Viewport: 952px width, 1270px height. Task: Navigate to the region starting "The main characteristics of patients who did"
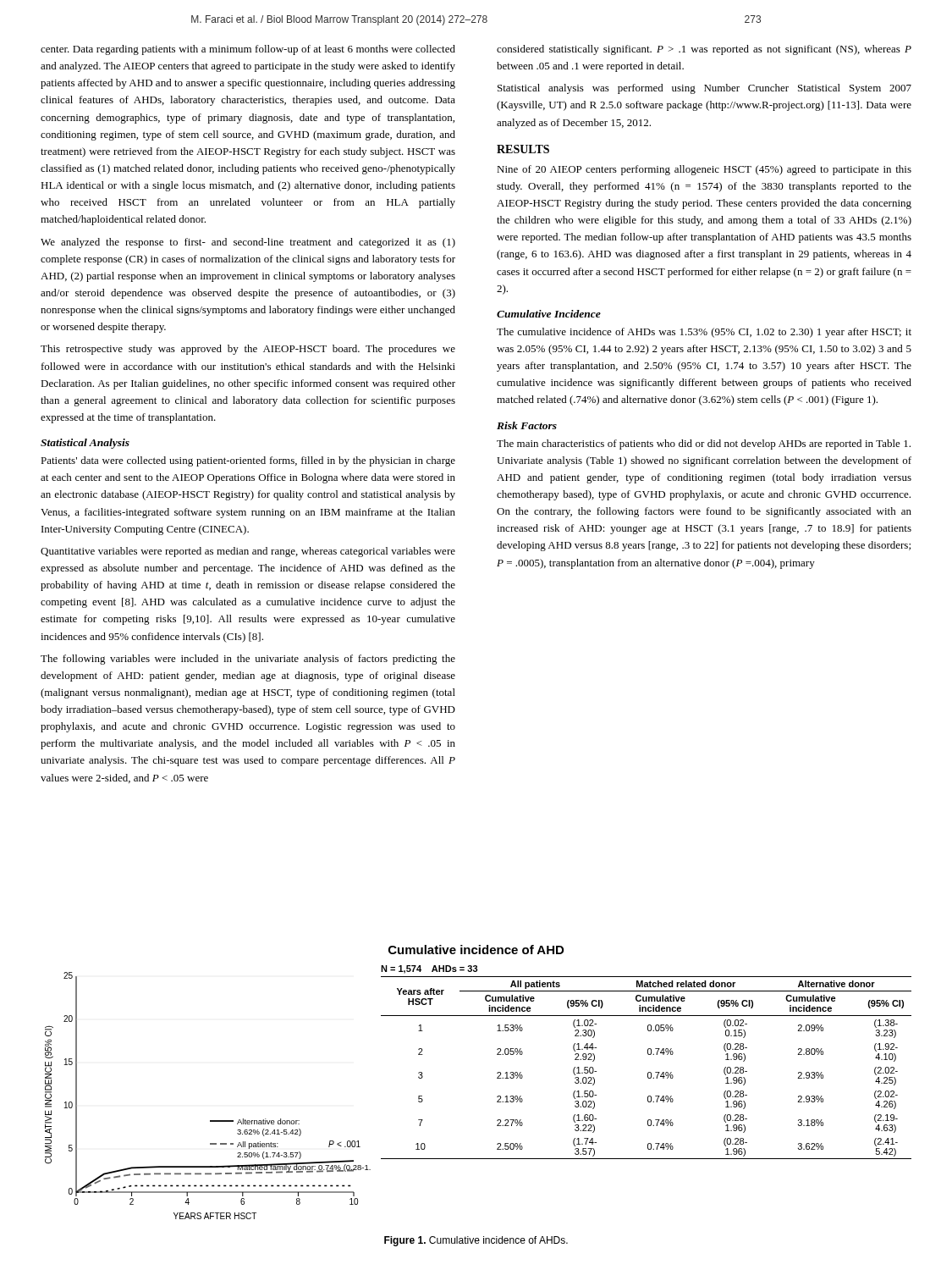tap(704, 503)
